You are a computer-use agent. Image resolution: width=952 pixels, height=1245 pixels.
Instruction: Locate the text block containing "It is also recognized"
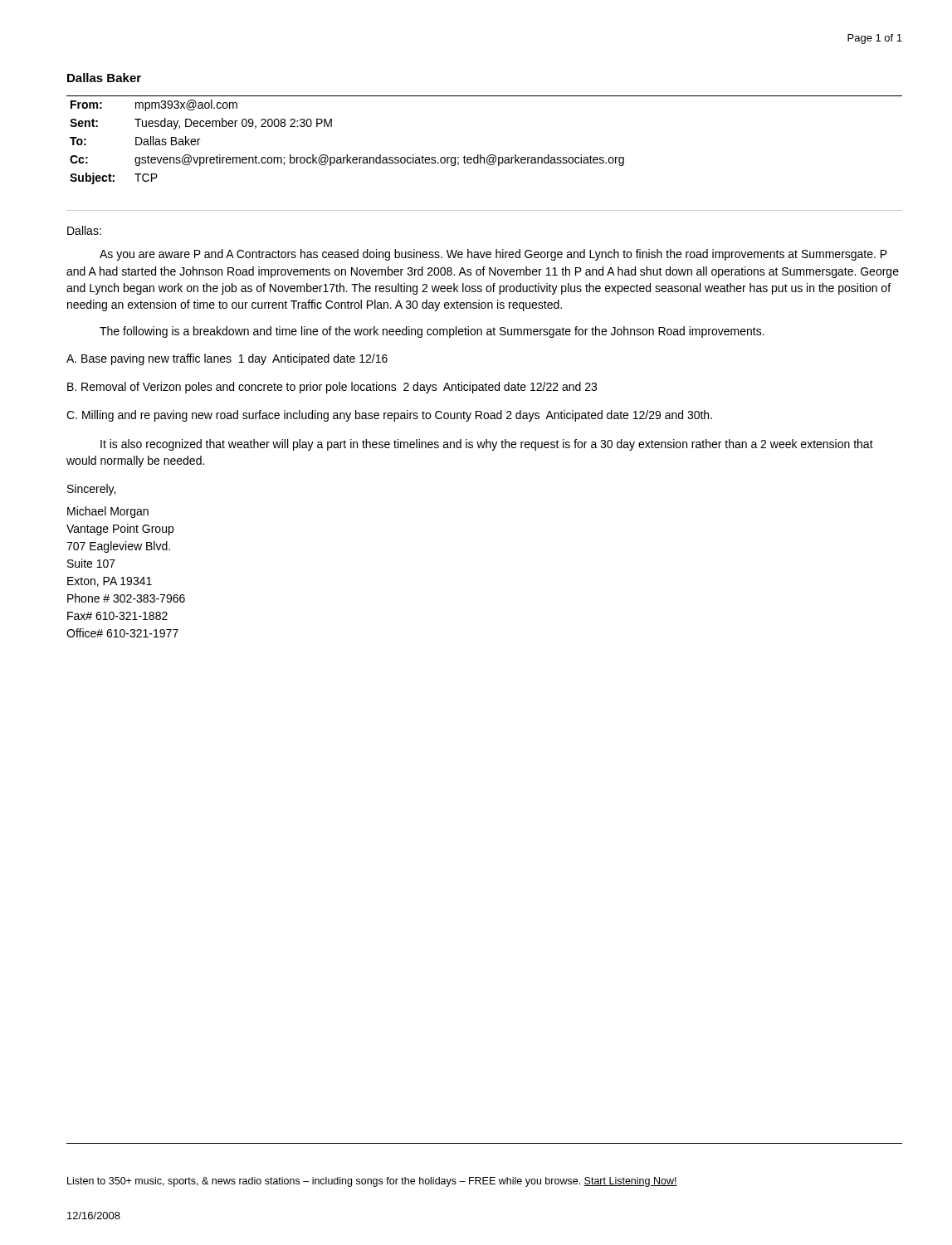click(x=470, y=452)
